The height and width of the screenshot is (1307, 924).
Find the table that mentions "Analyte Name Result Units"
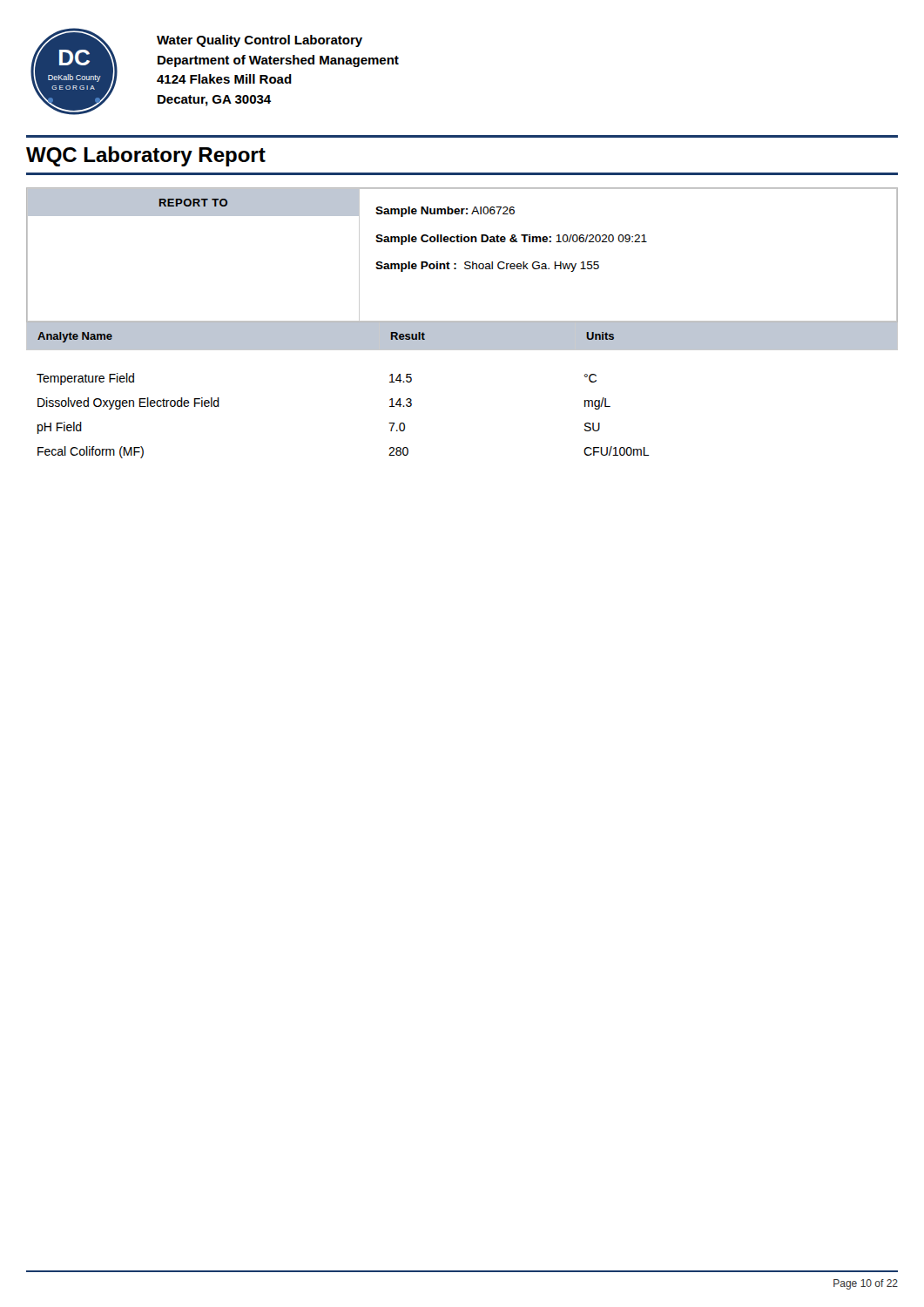(462, 393)
